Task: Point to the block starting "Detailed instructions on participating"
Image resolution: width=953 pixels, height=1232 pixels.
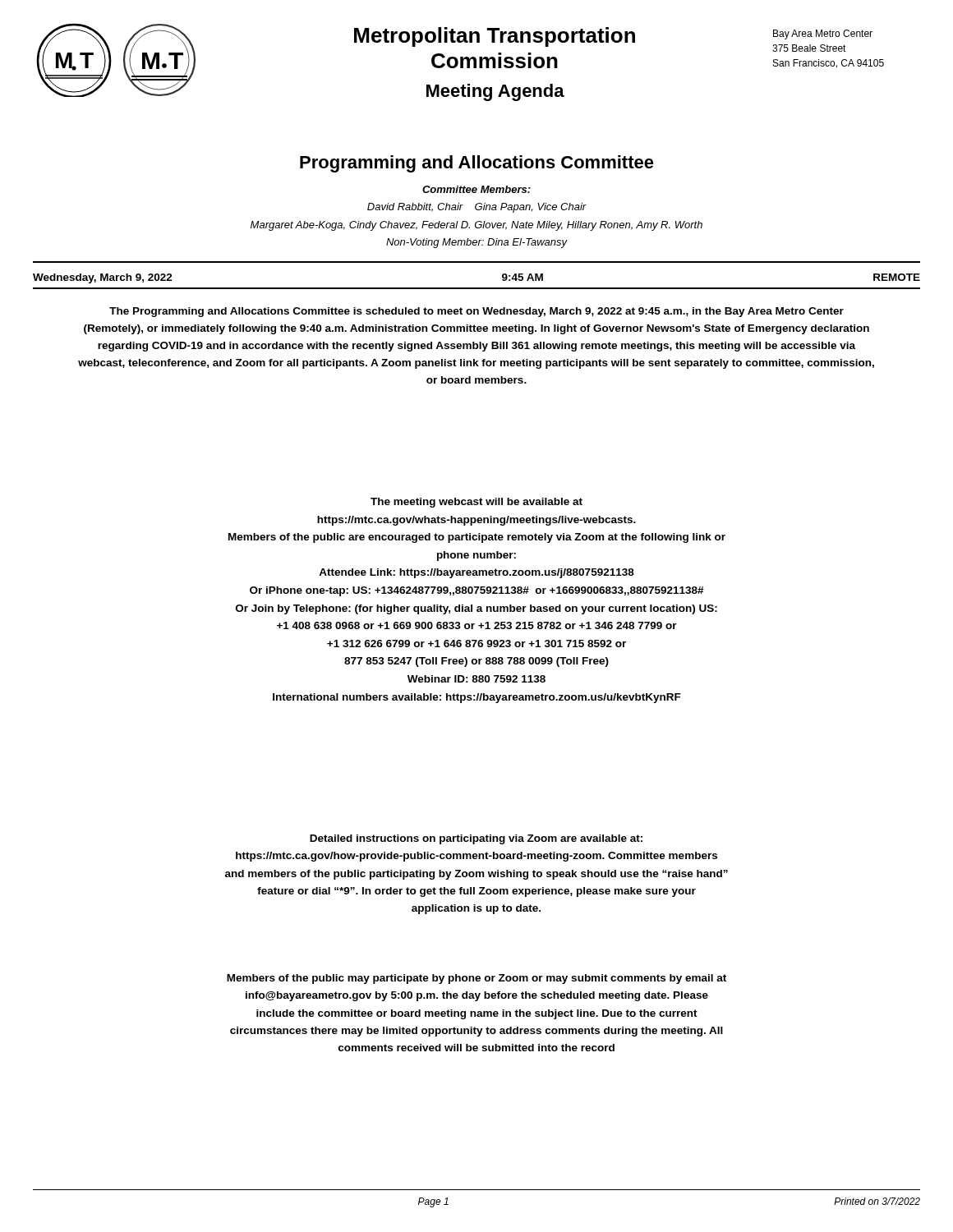Action: (476, 873)
